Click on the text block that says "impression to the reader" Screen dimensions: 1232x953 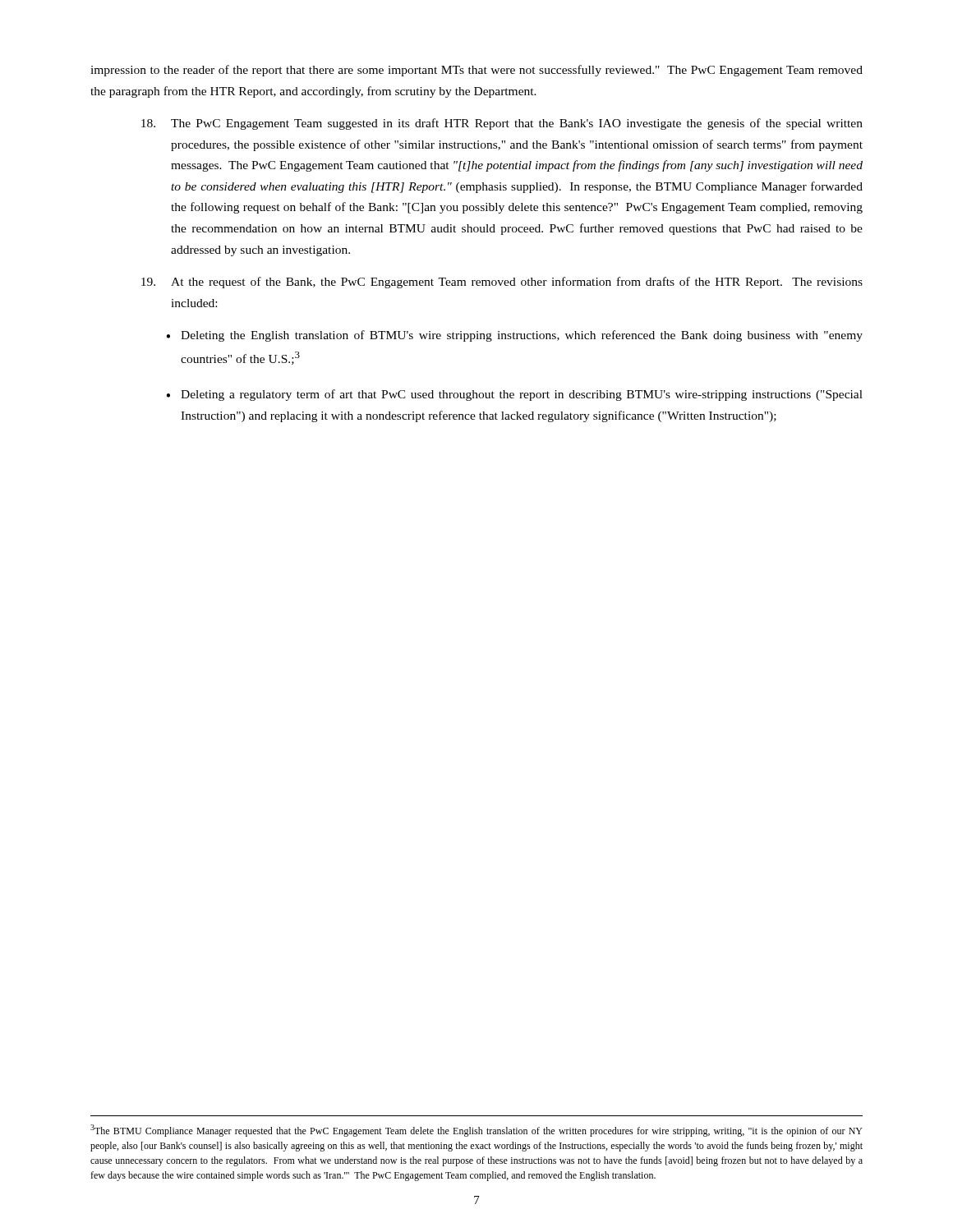(476, 80)
